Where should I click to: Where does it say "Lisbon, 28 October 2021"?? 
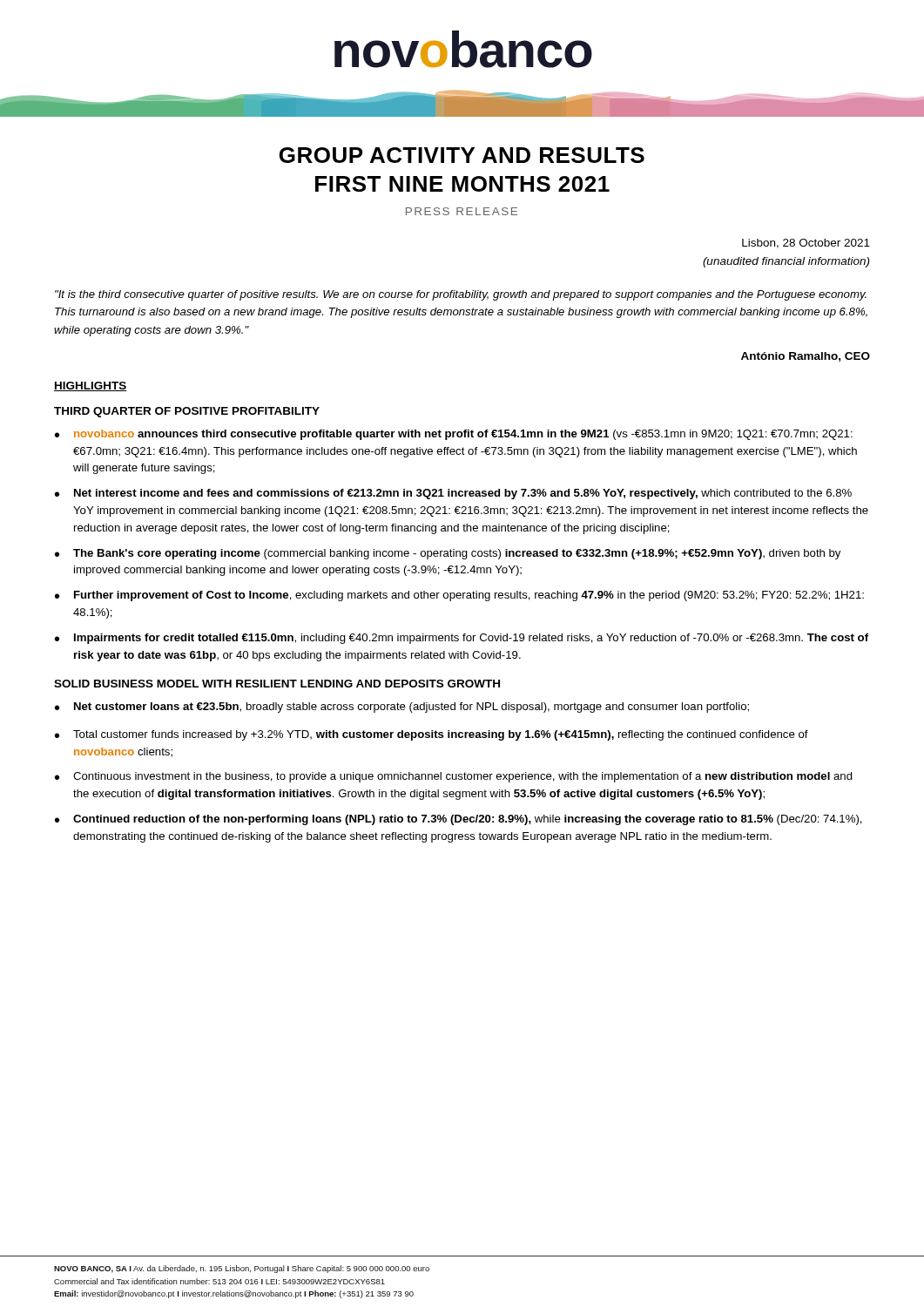pyautogui.click(x=806, y=242)
